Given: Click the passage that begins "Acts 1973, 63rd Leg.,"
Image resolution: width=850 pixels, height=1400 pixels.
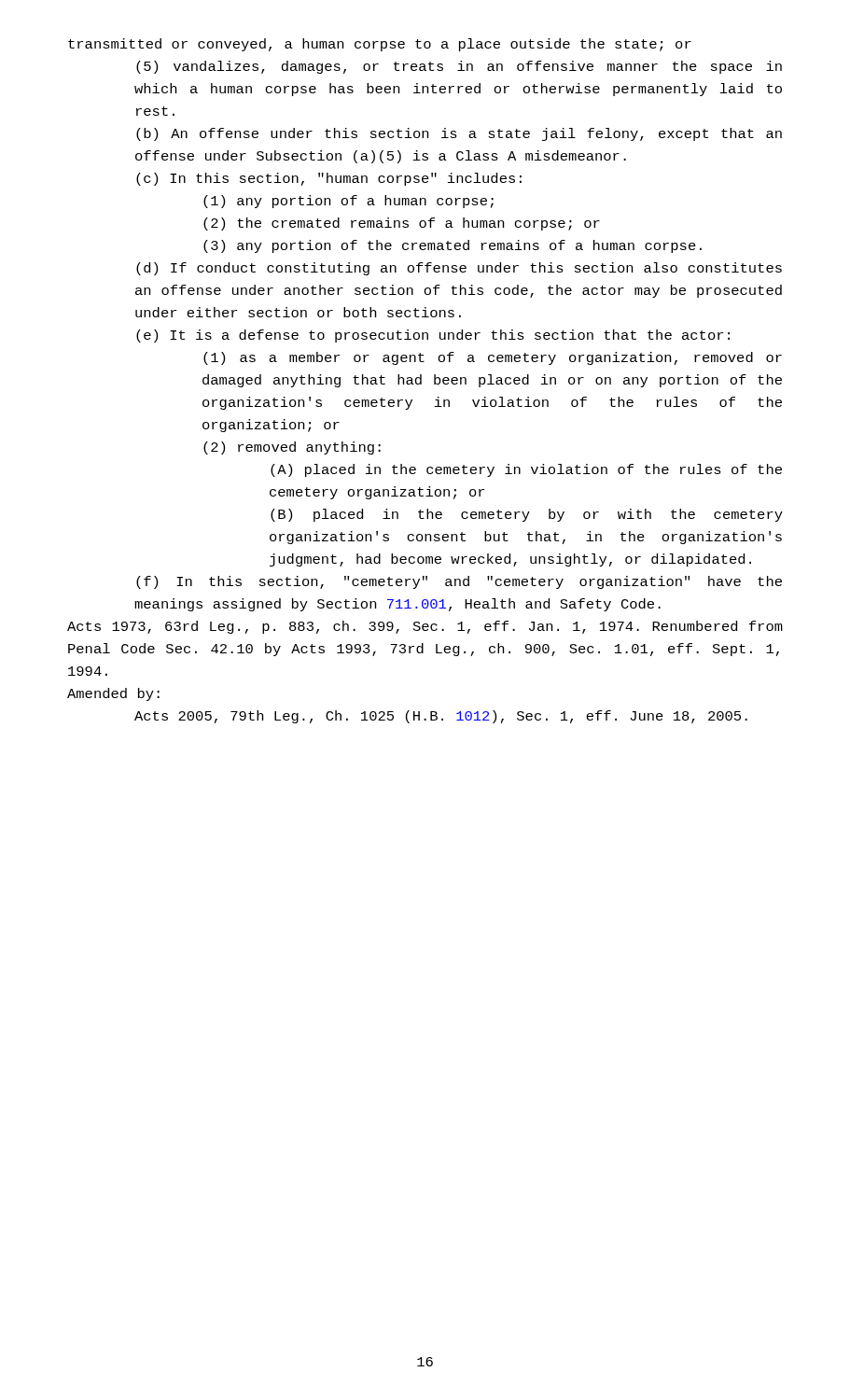Looking at the screenshot, I should [x=425, y=650].
